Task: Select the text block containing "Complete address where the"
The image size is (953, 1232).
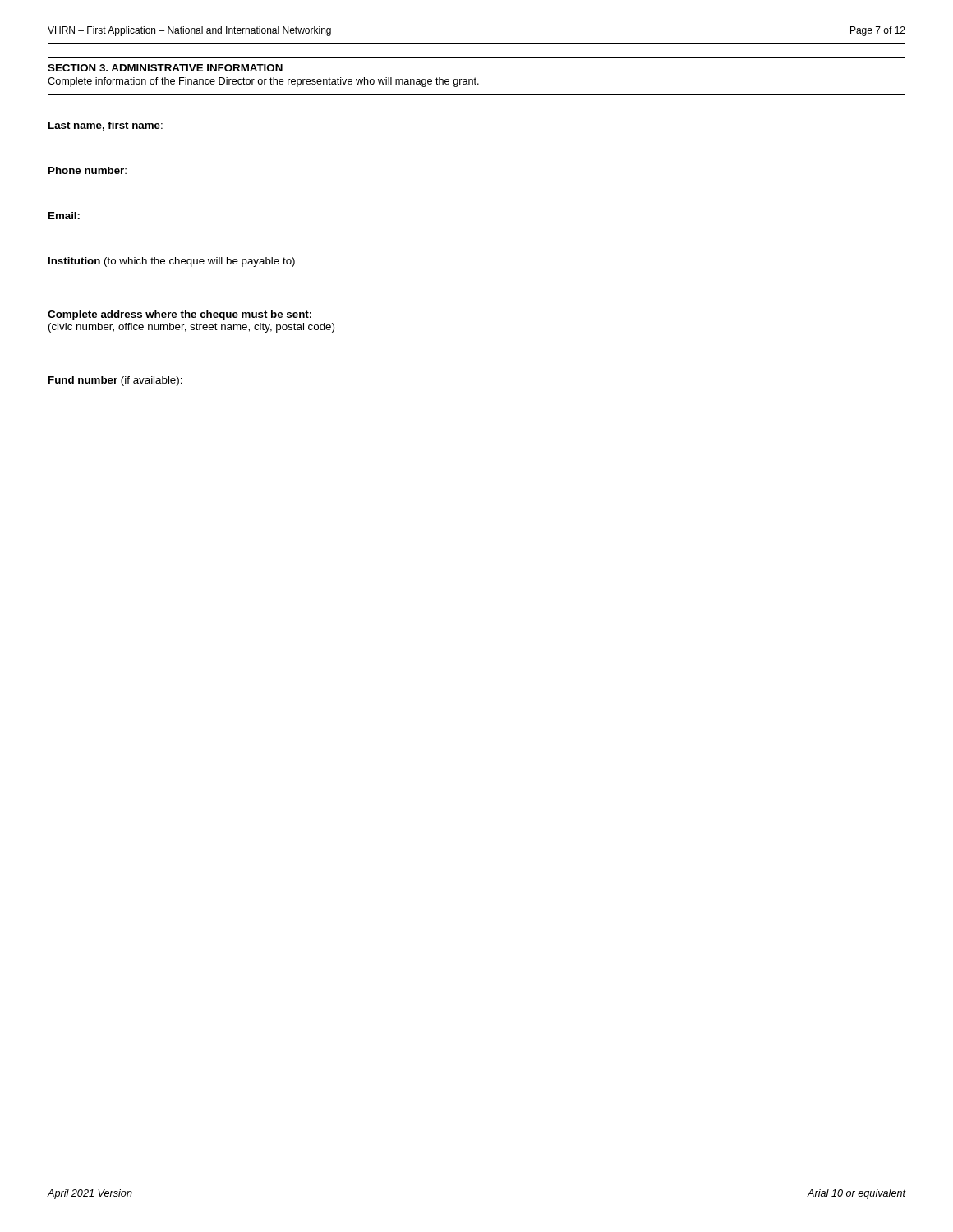Action: pos(191,320)
